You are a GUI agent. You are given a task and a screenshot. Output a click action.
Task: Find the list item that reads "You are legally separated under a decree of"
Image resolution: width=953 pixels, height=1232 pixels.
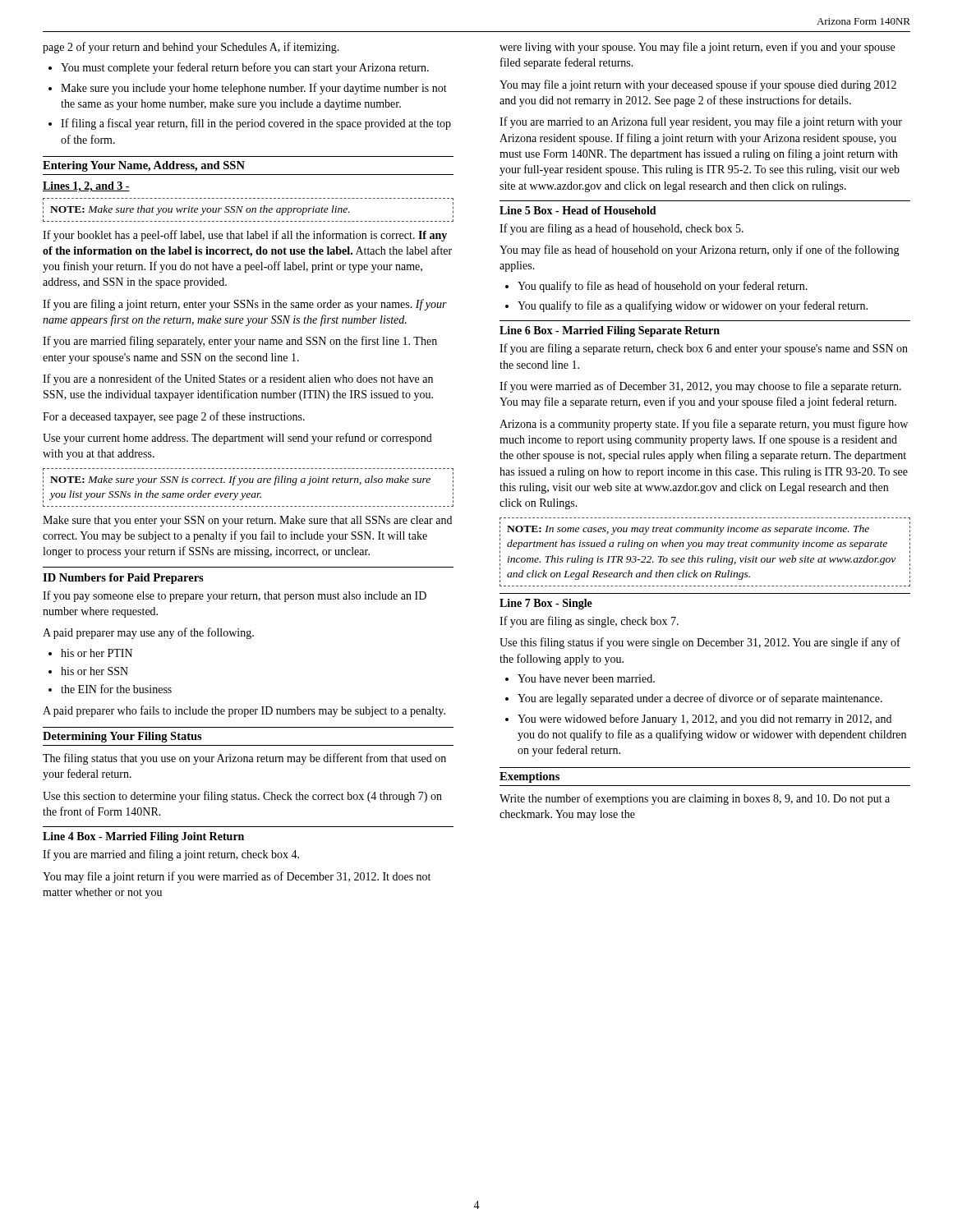pos(700,699)
